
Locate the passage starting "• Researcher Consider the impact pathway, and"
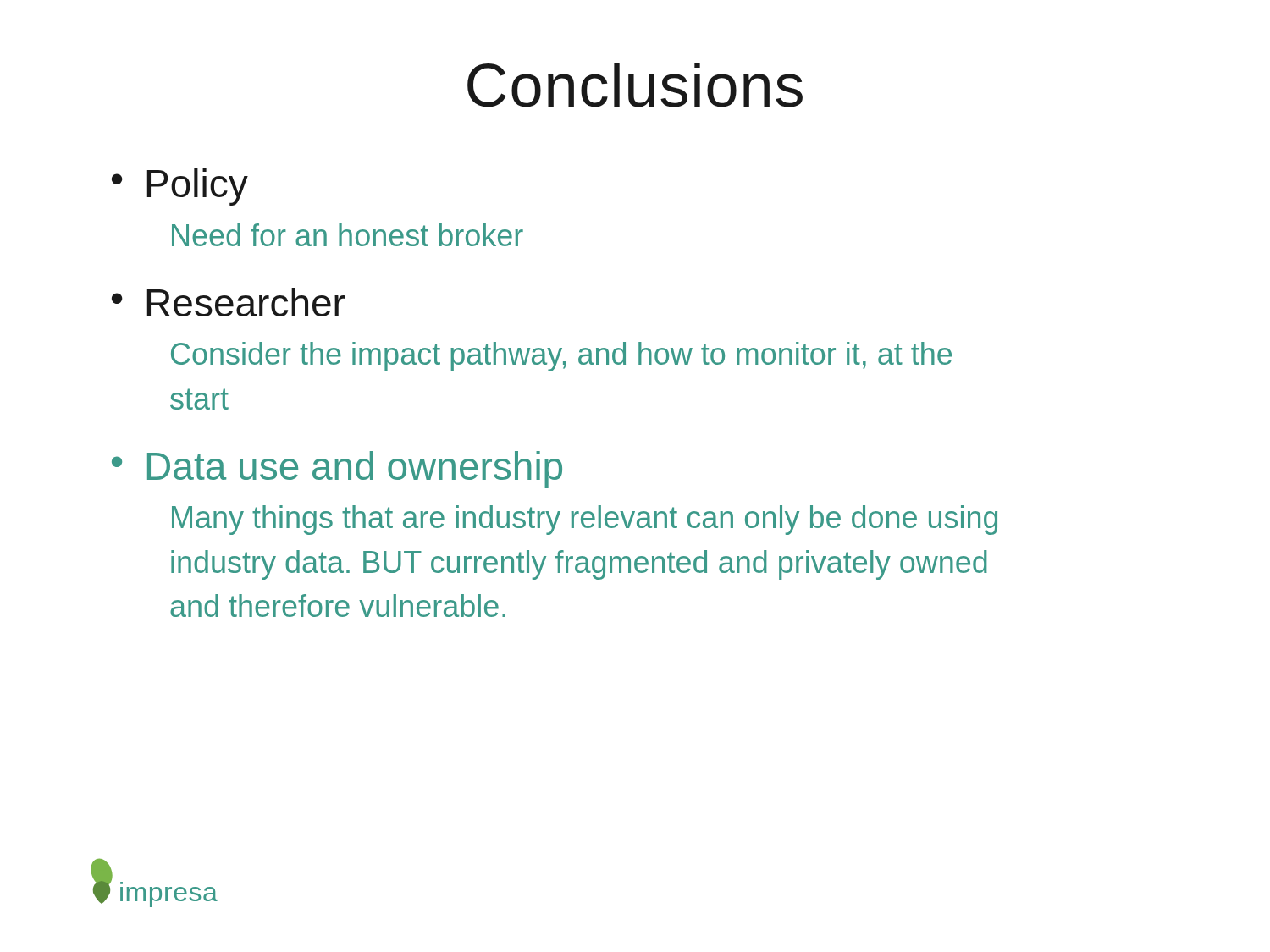pyautogui.click(x=635, y=351)
